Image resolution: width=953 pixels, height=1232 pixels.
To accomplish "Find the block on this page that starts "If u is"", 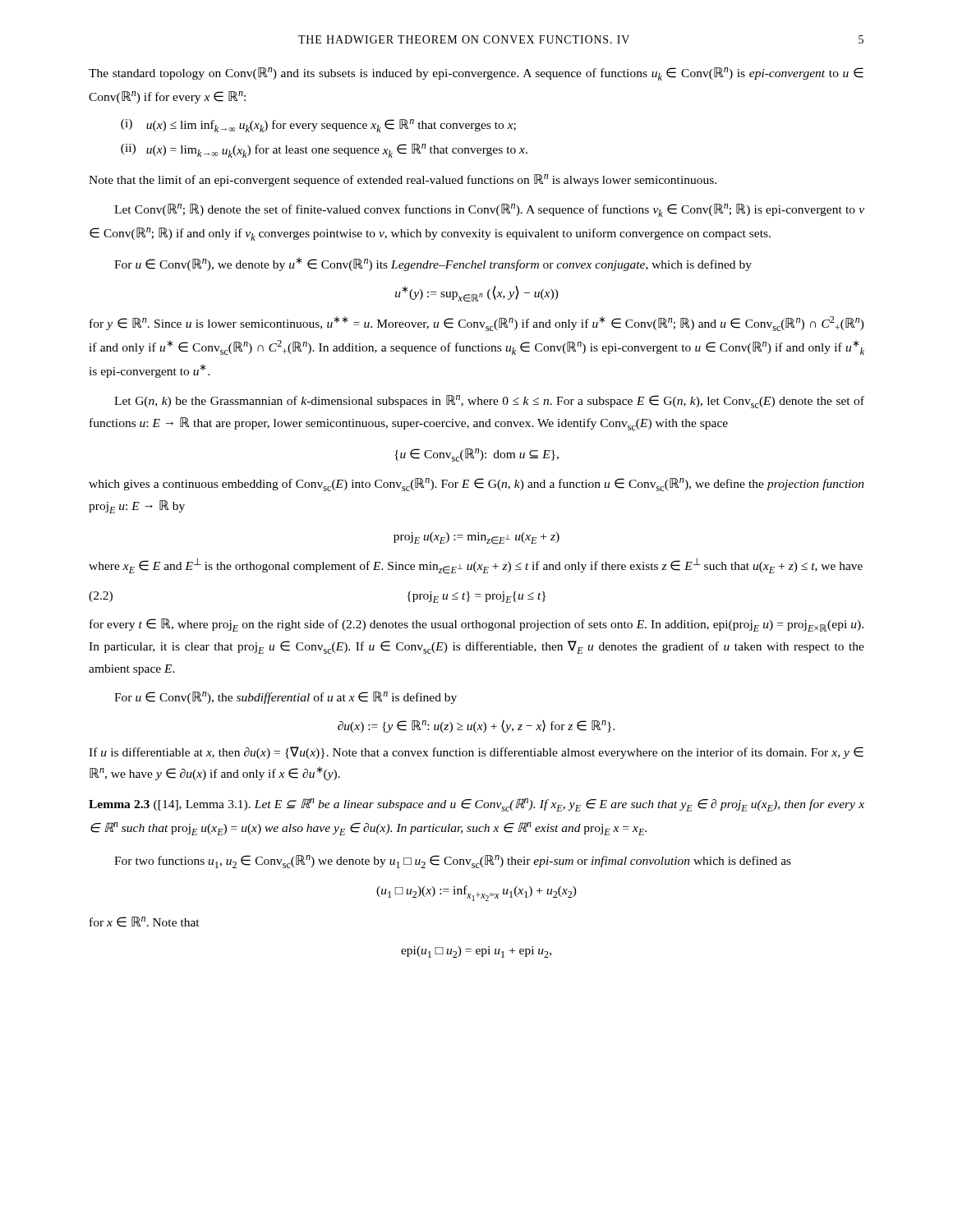I will tap(476, 763).
